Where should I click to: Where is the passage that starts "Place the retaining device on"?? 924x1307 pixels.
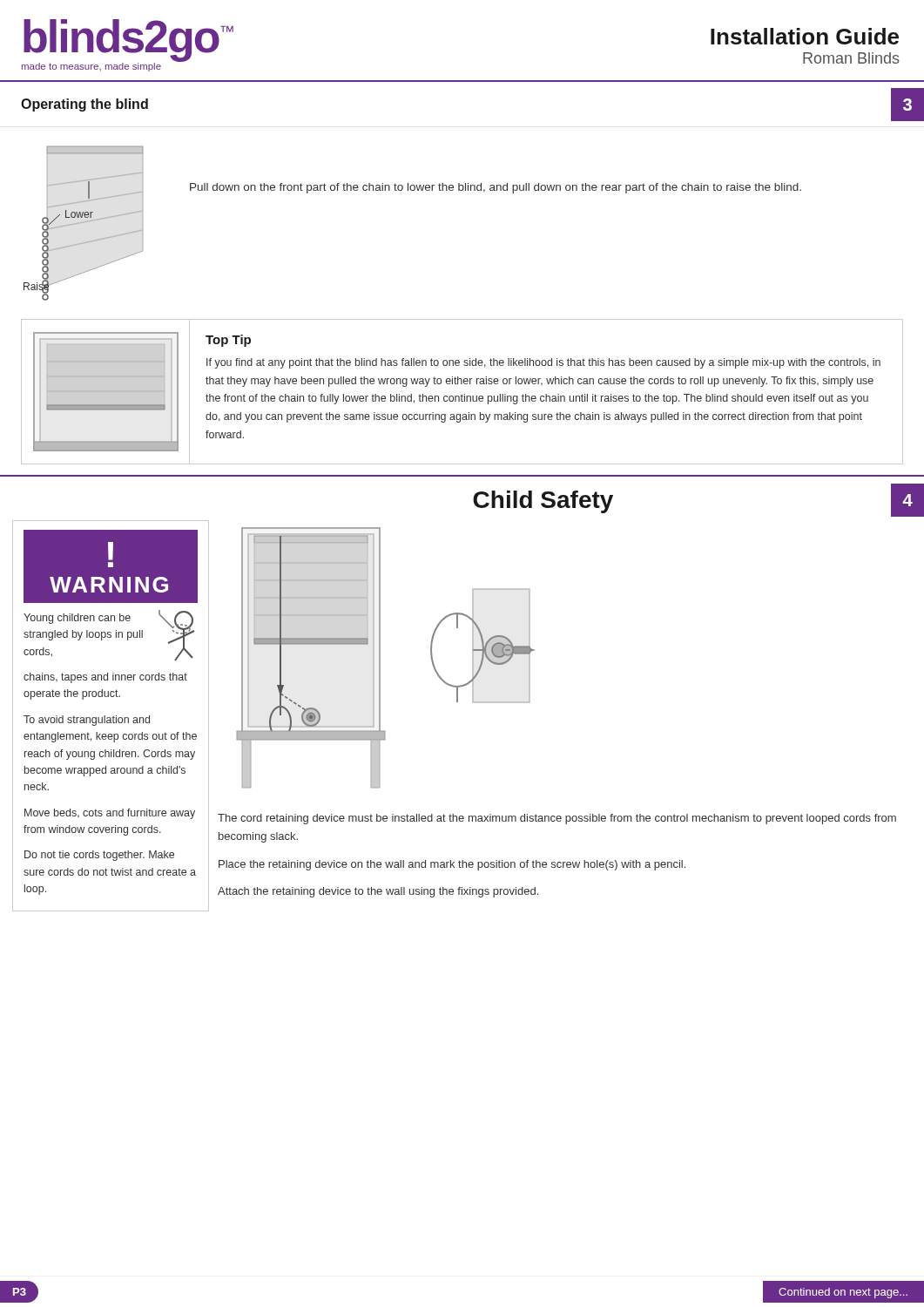pyautogui.click(x=452, y=864)
